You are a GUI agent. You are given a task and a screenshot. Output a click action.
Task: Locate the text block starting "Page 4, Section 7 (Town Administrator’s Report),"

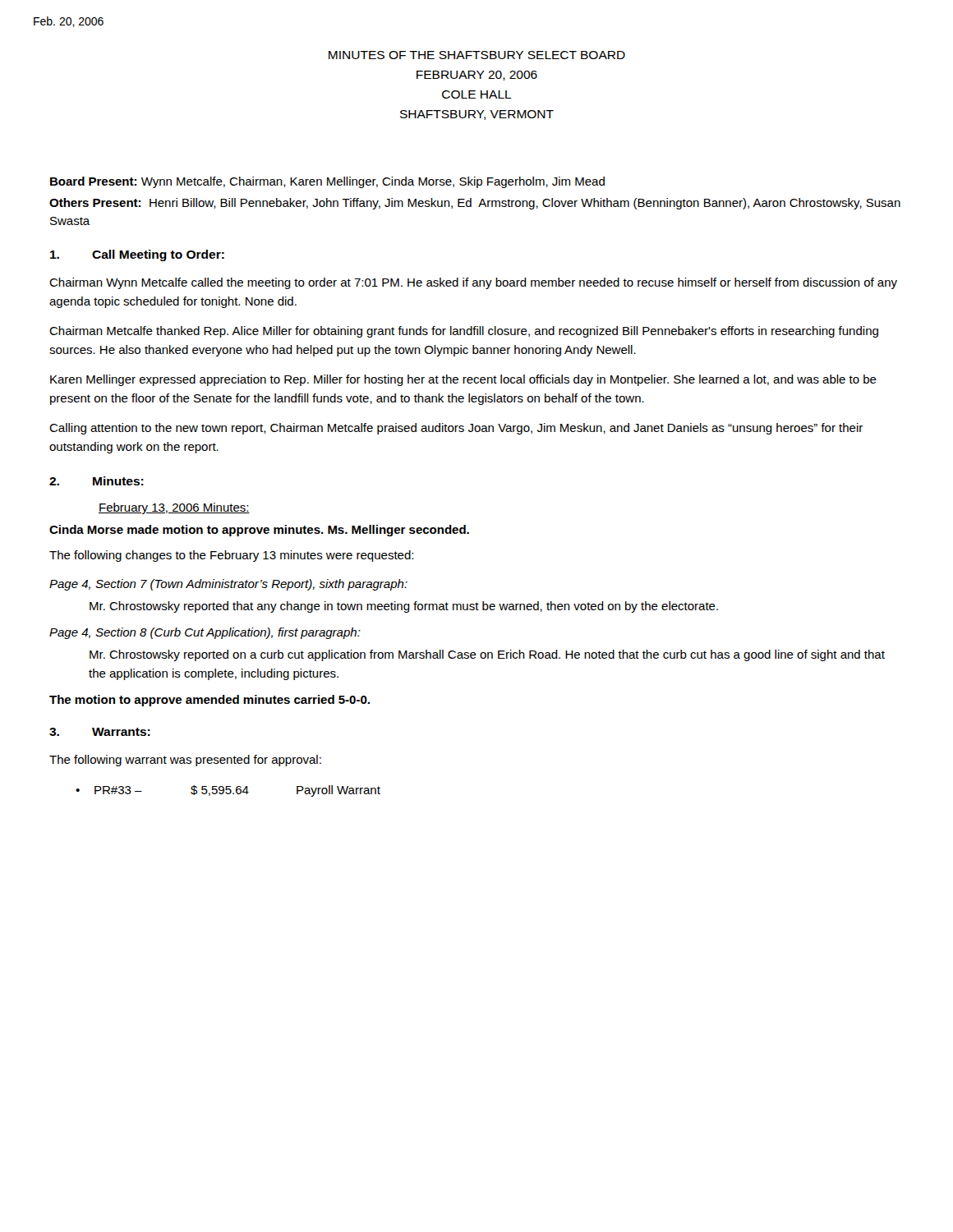[x=228, y=583]
